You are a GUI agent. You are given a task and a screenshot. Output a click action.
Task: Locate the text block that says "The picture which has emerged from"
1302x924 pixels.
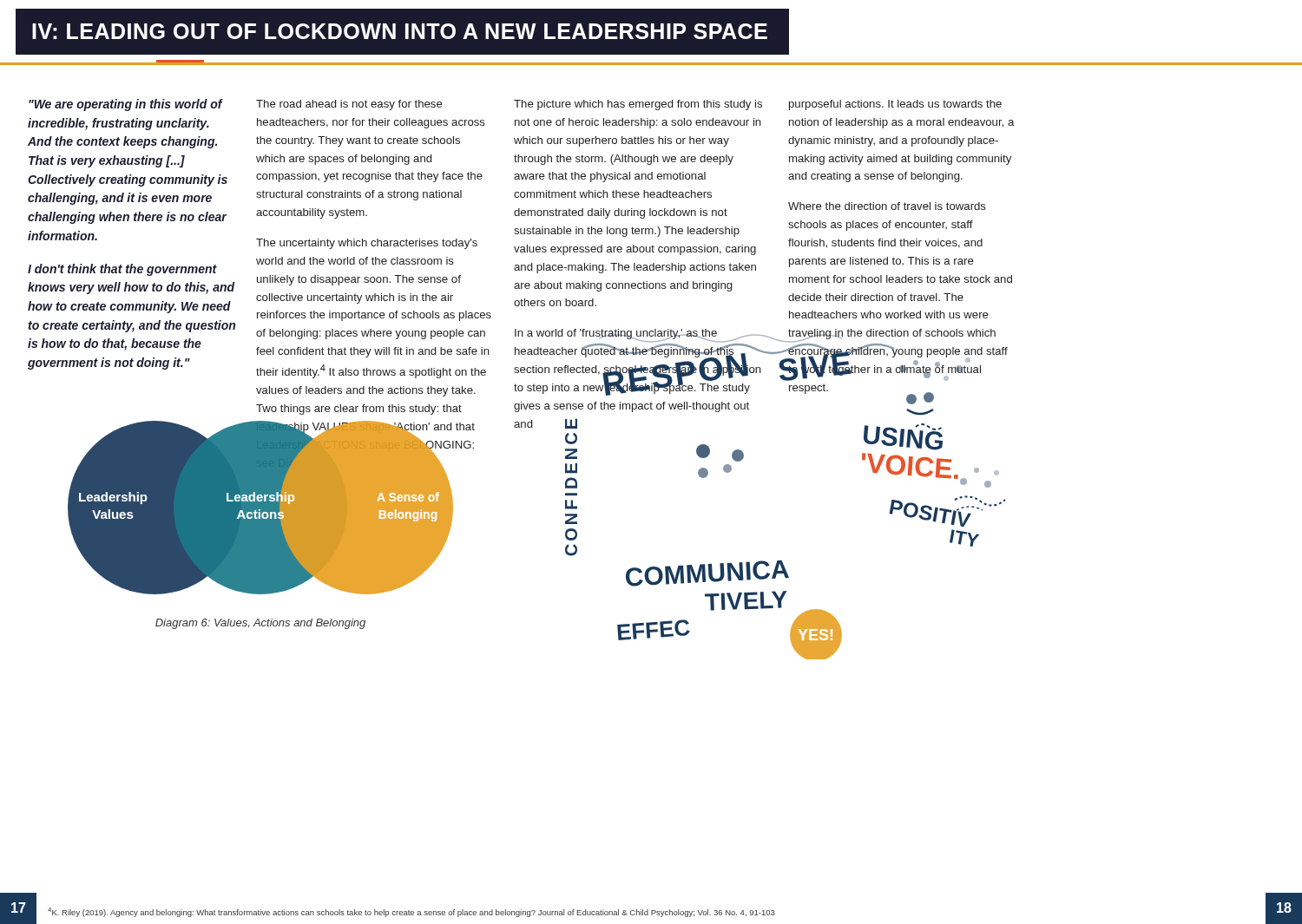pyautogui.click(x=641, y=264)
